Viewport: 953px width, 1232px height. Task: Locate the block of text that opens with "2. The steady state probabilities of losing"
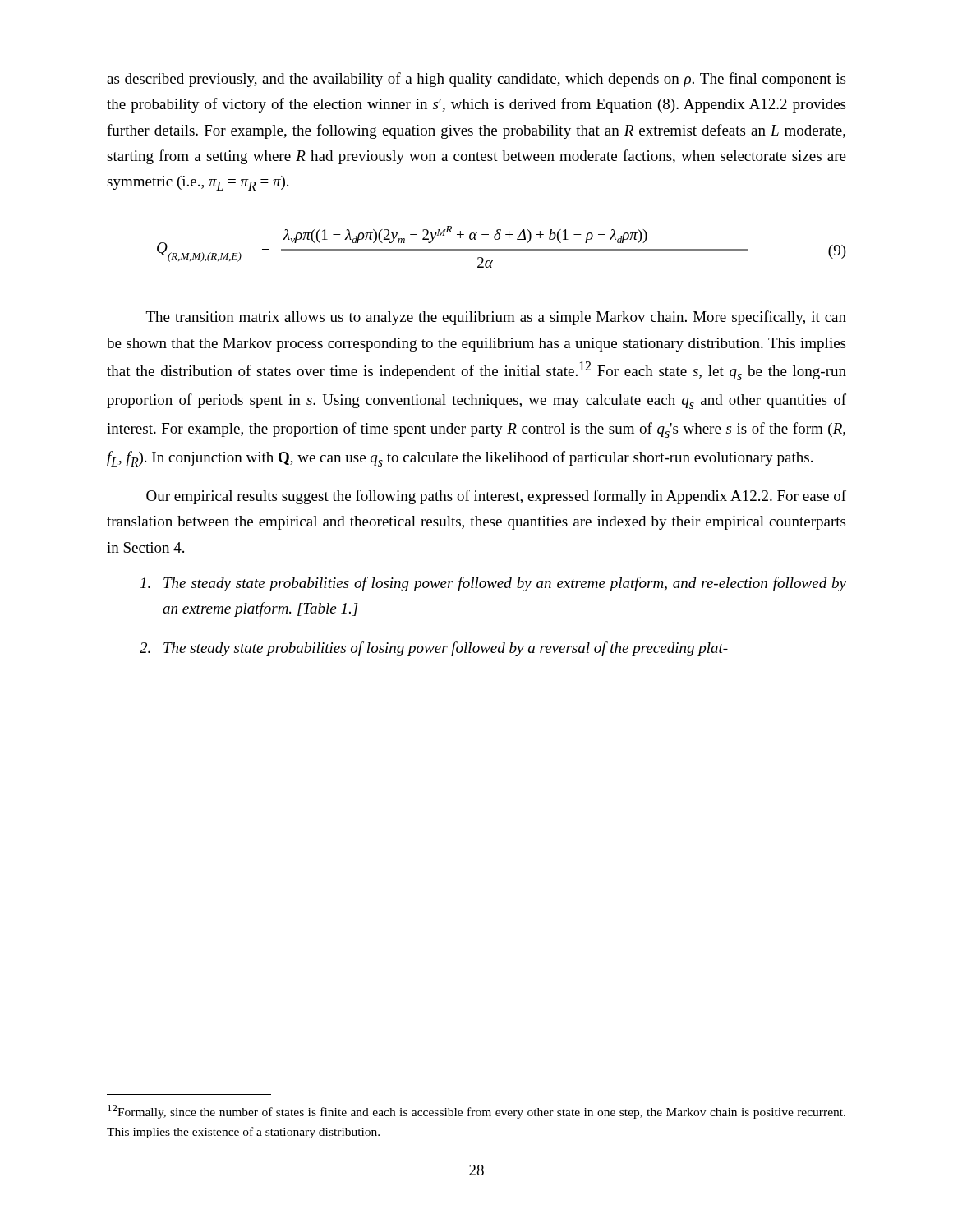(434, 647)
